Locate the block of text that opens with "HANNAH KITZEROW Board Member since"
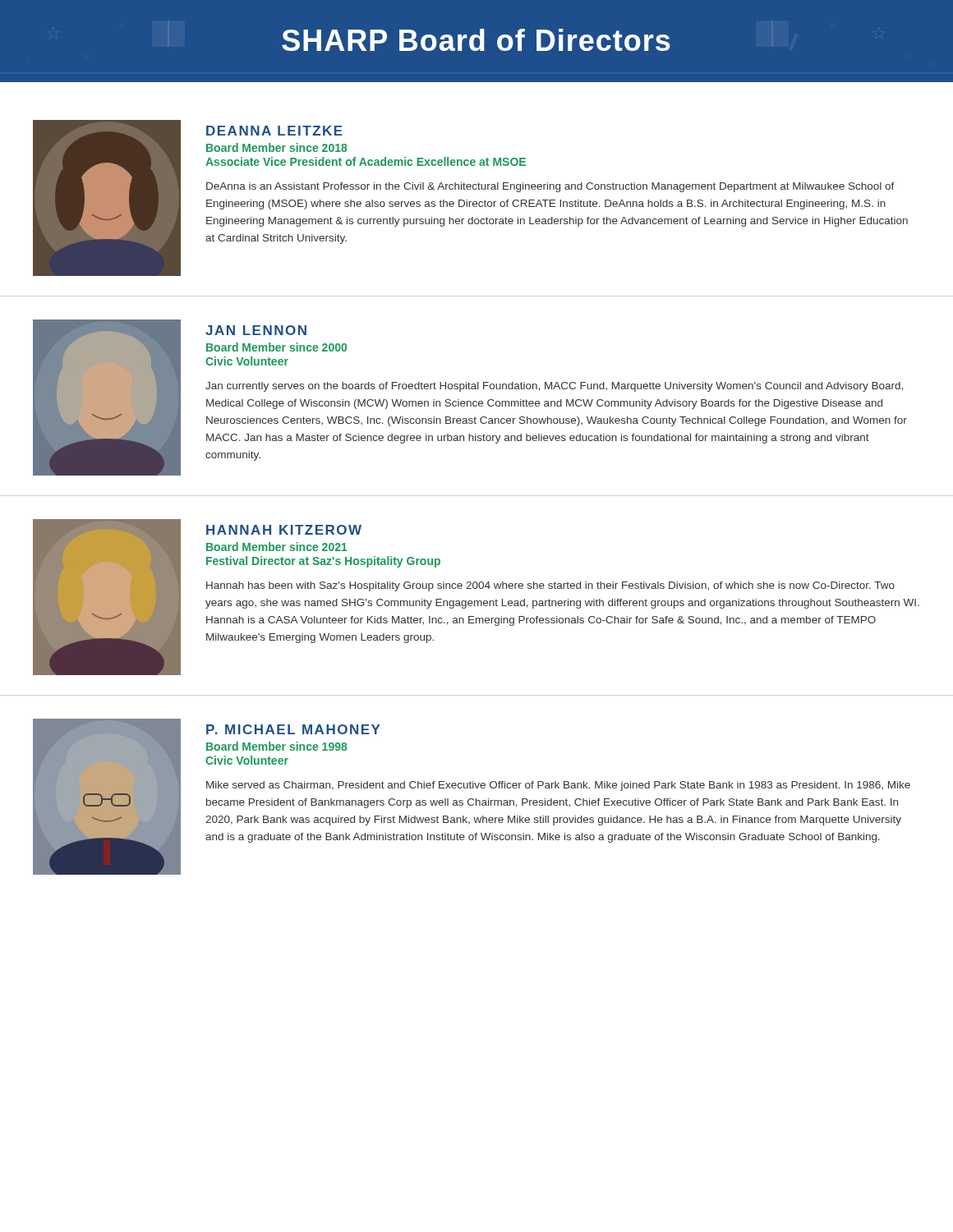The width and height of the screenshot is (953, 1232). point(476,597)
